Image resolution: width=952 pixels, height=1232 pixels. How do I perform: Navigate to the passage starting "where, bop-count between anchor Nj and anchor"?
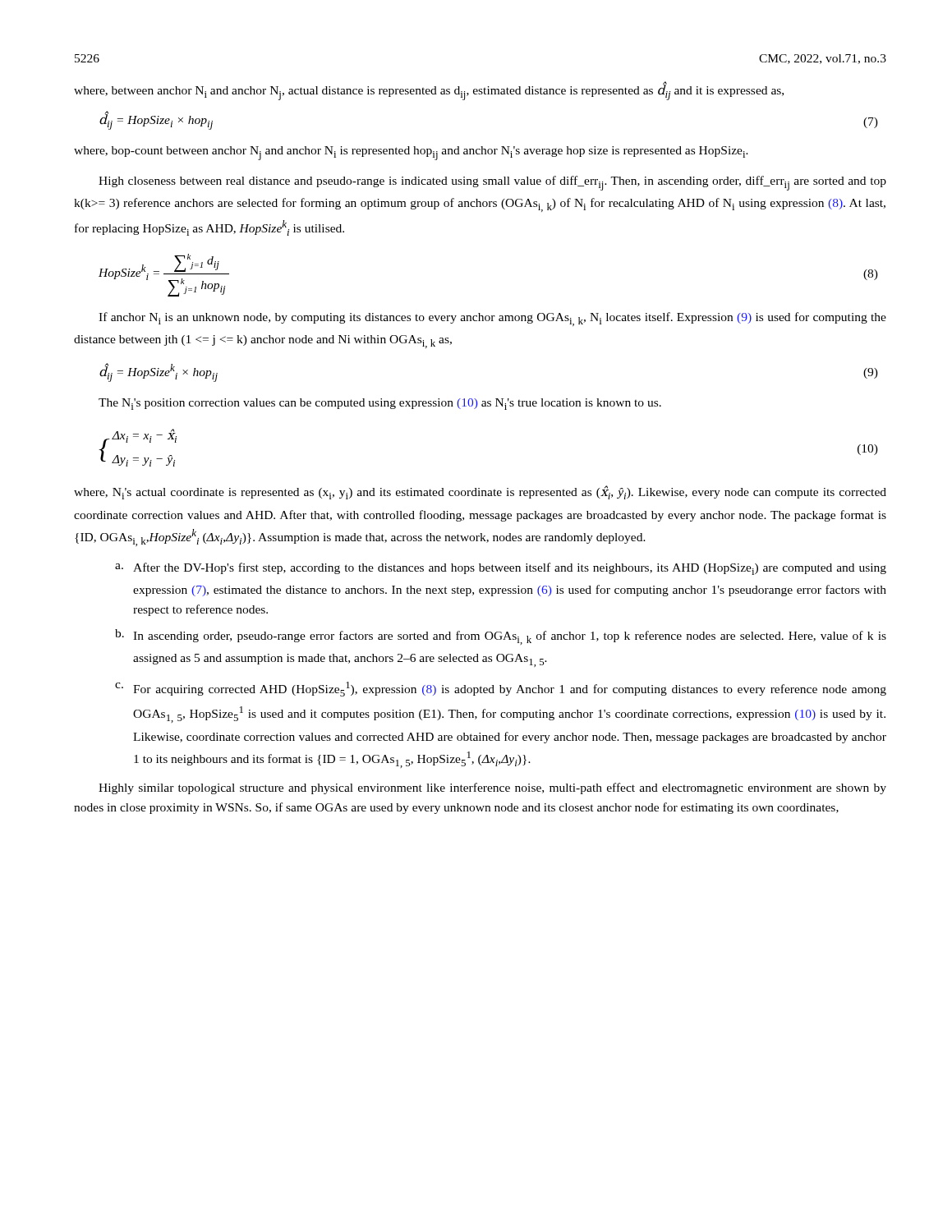click(x=411, y=152)
